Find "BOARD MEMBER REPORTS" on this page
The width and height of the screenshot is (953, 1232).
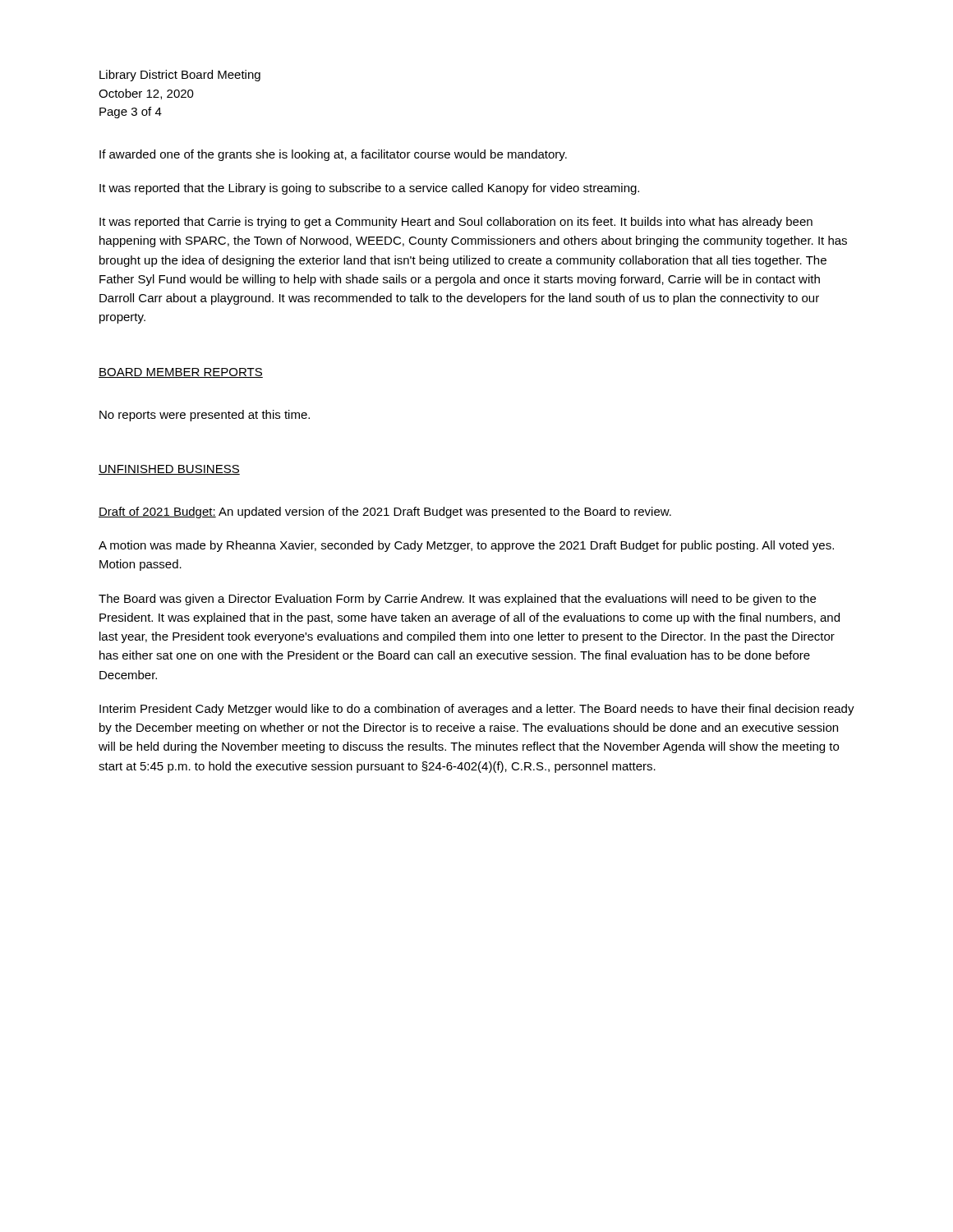coord(181,371)
